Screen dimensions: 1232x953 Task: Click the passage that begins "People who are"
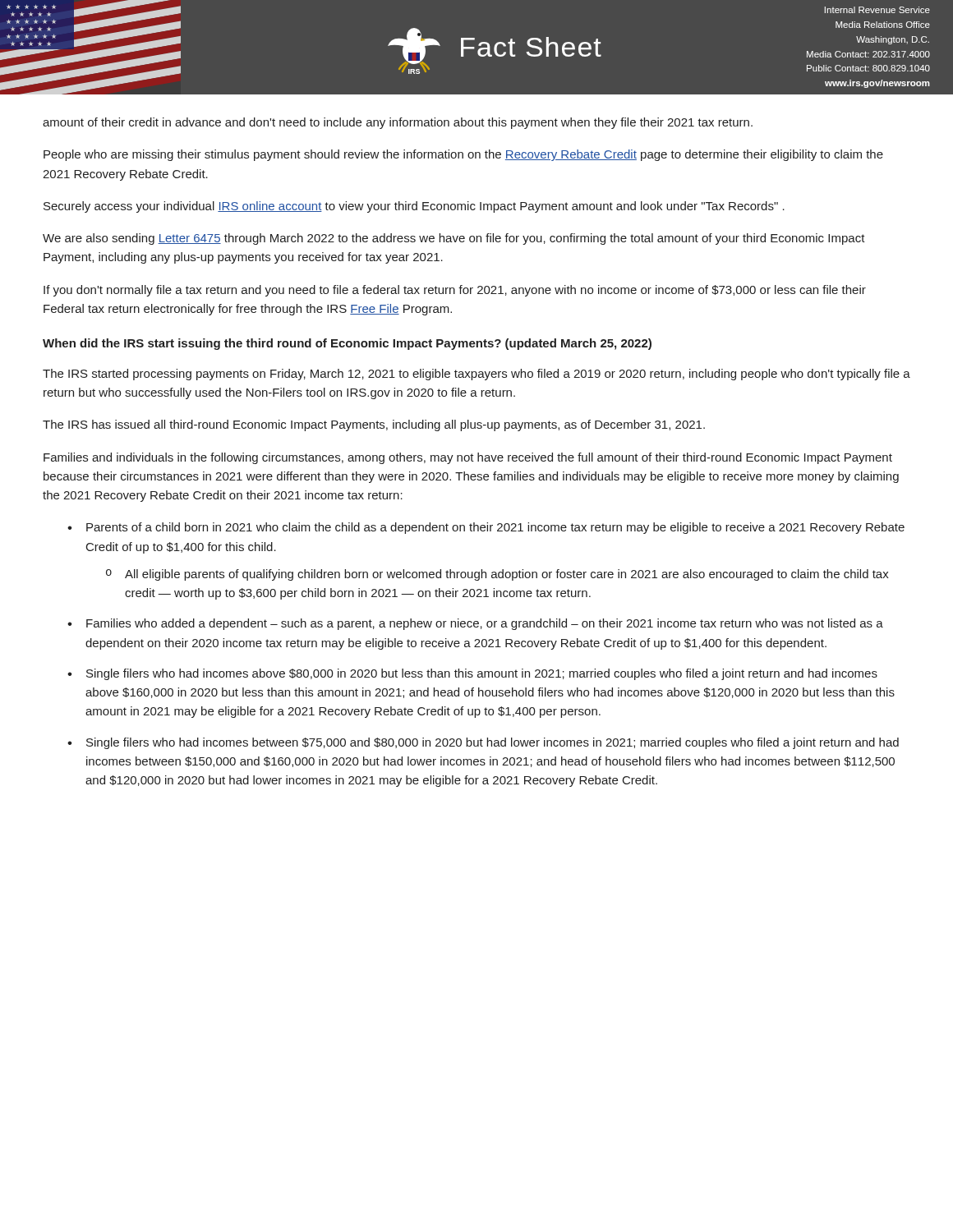(463, 164)
